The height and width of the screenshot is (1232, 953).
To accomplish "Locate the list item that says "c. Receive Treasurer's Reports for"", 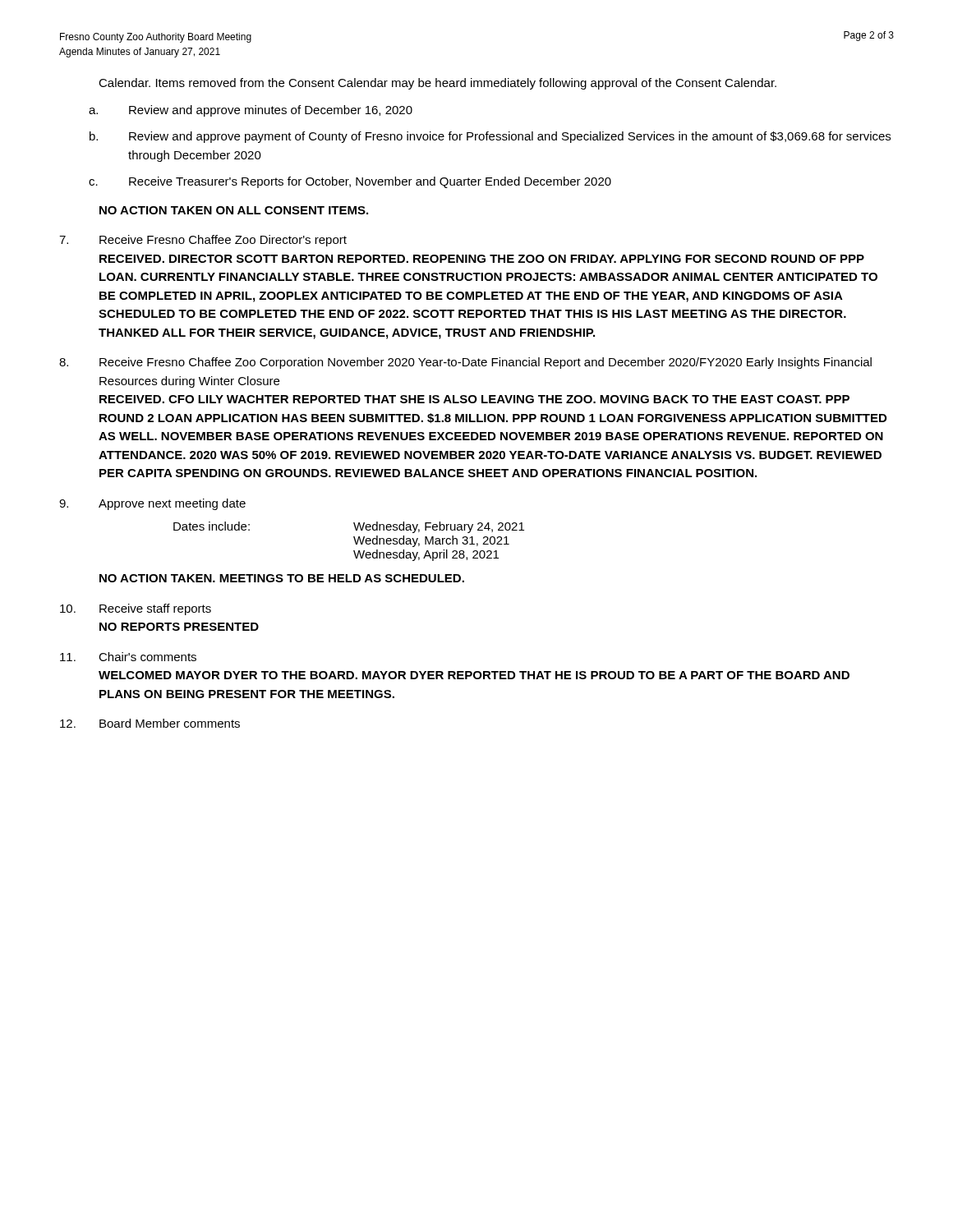I will pyautogui.click(x=476, y=182).
